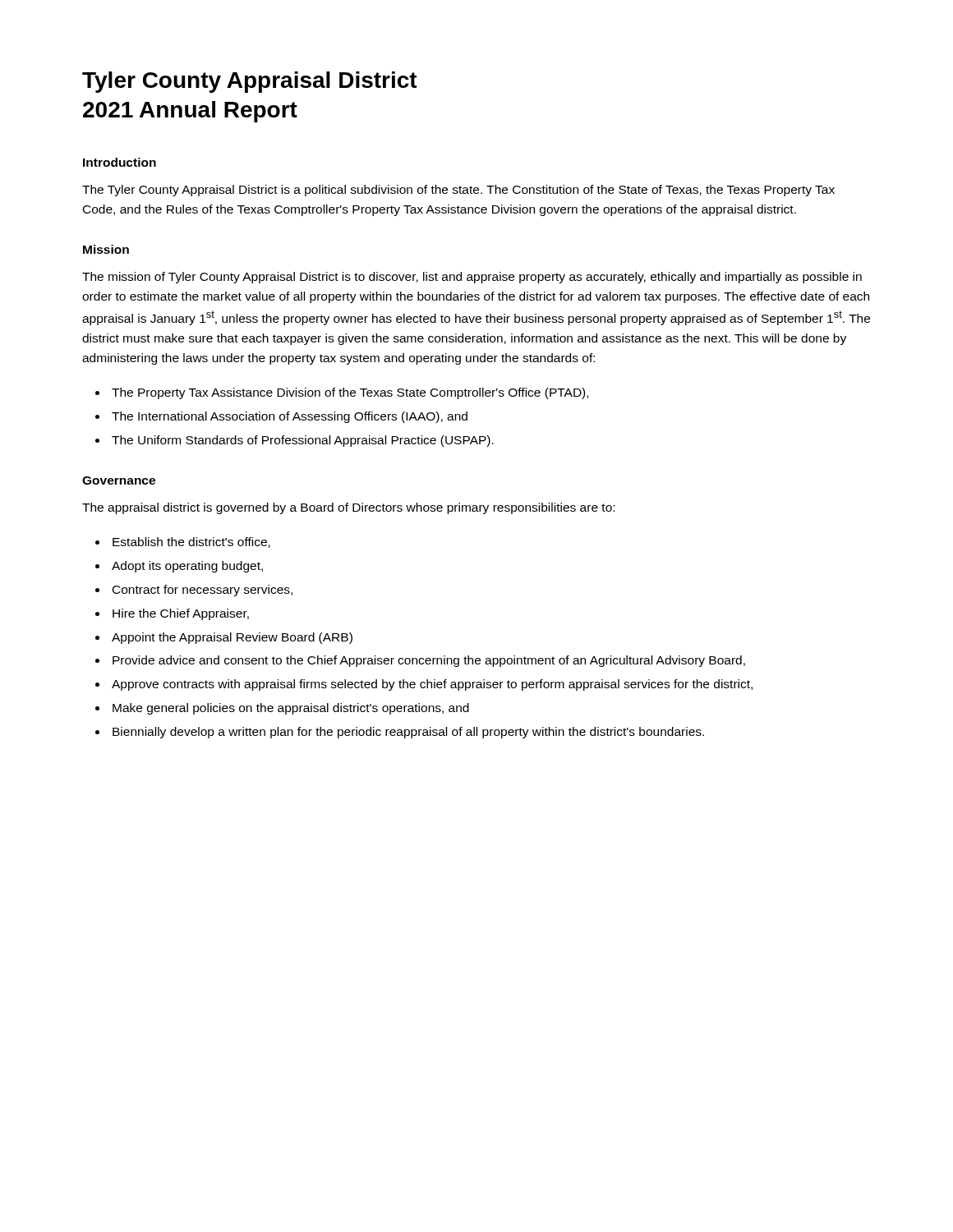Point to the text block starting "Tyler County Appraisal District2021 Annual Report"
Image resolution: width=953 pixels, height=1232 pixels.
click(x=250, y=95)
